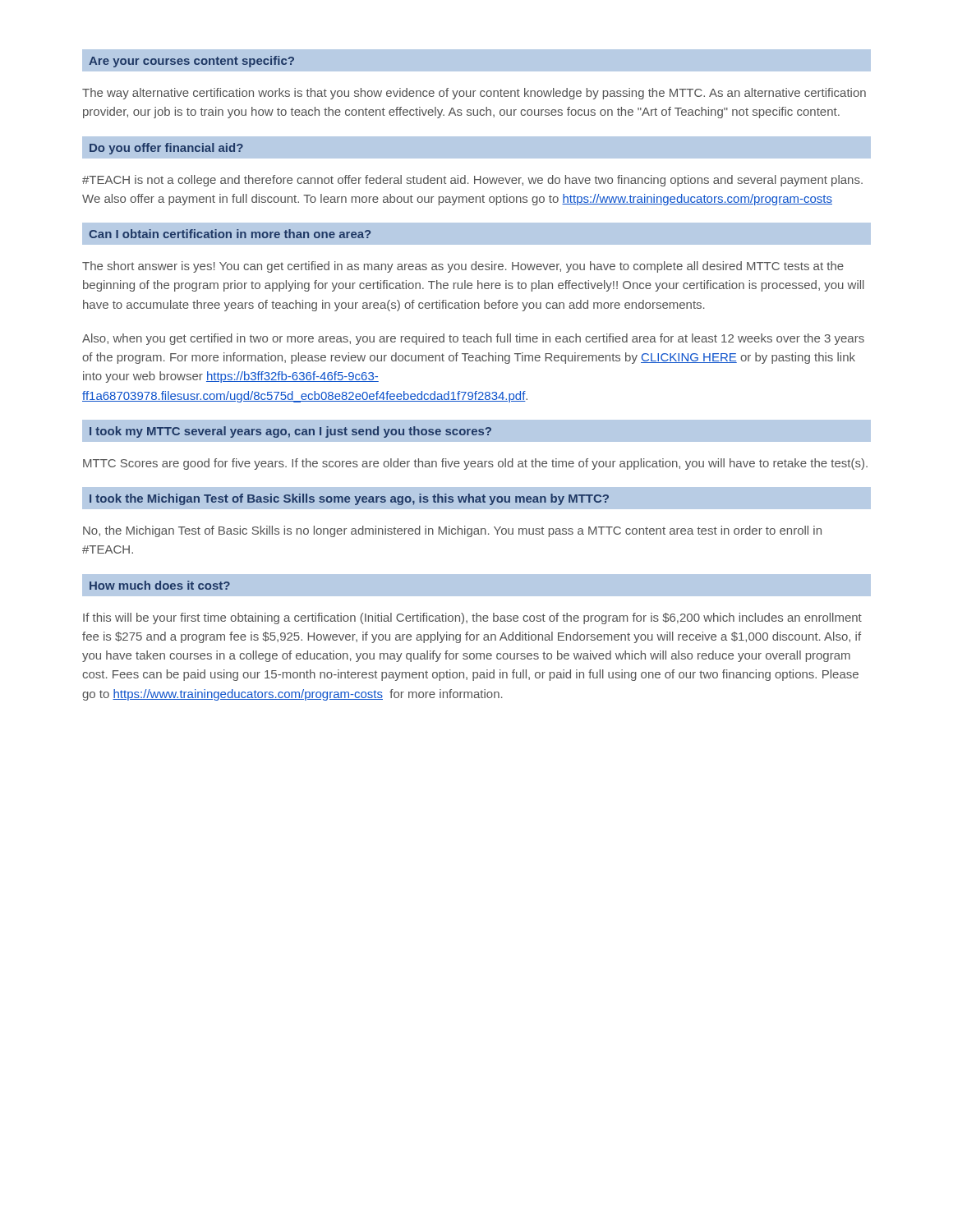
Task: Point to "How much does it cost?"
Action: [160, 585]
